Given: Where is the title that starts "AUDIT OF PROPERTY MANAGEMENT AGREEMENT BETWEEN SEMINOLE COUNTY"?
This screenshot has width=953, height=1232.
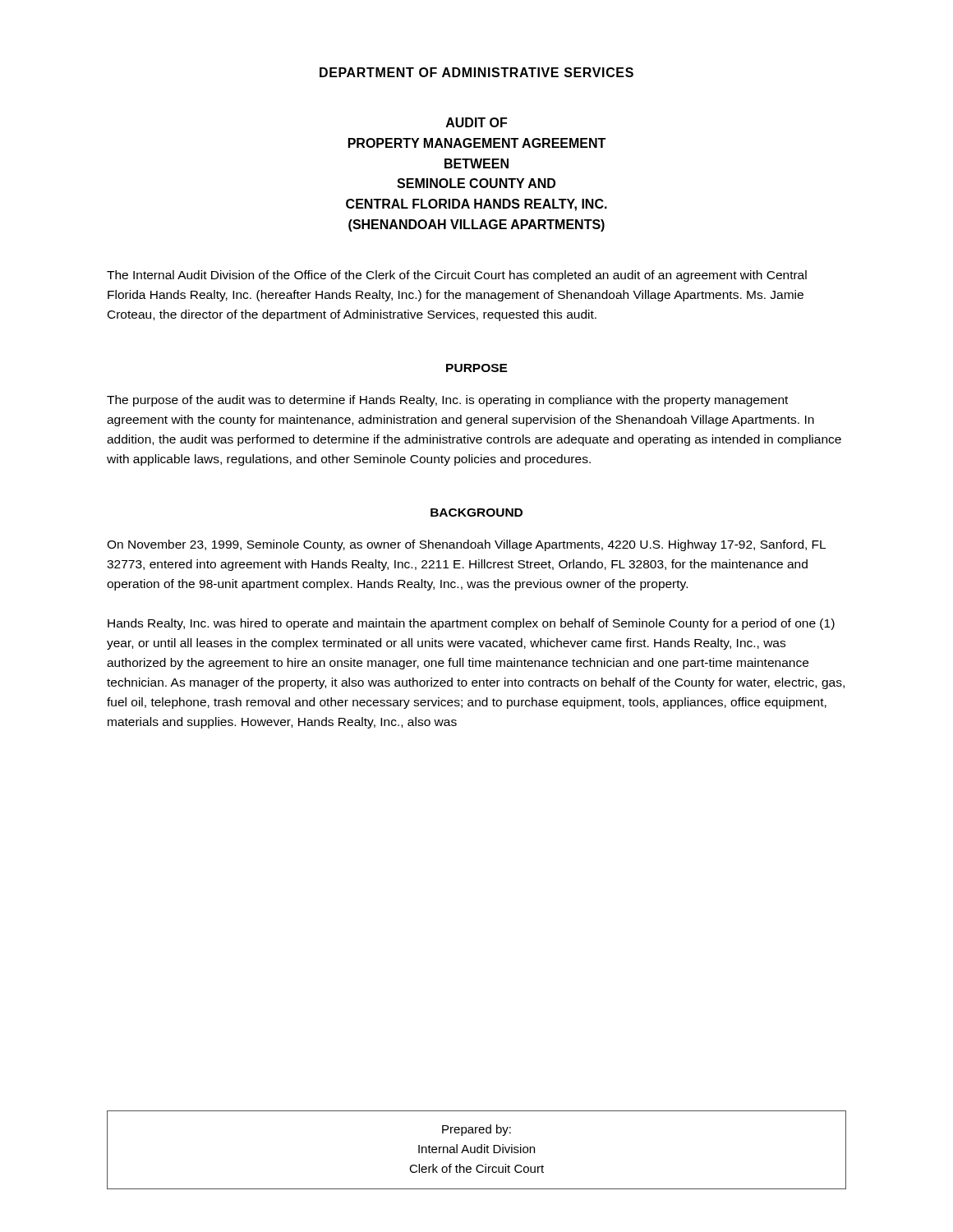Looking at the screenshot, I should (476, 174).
